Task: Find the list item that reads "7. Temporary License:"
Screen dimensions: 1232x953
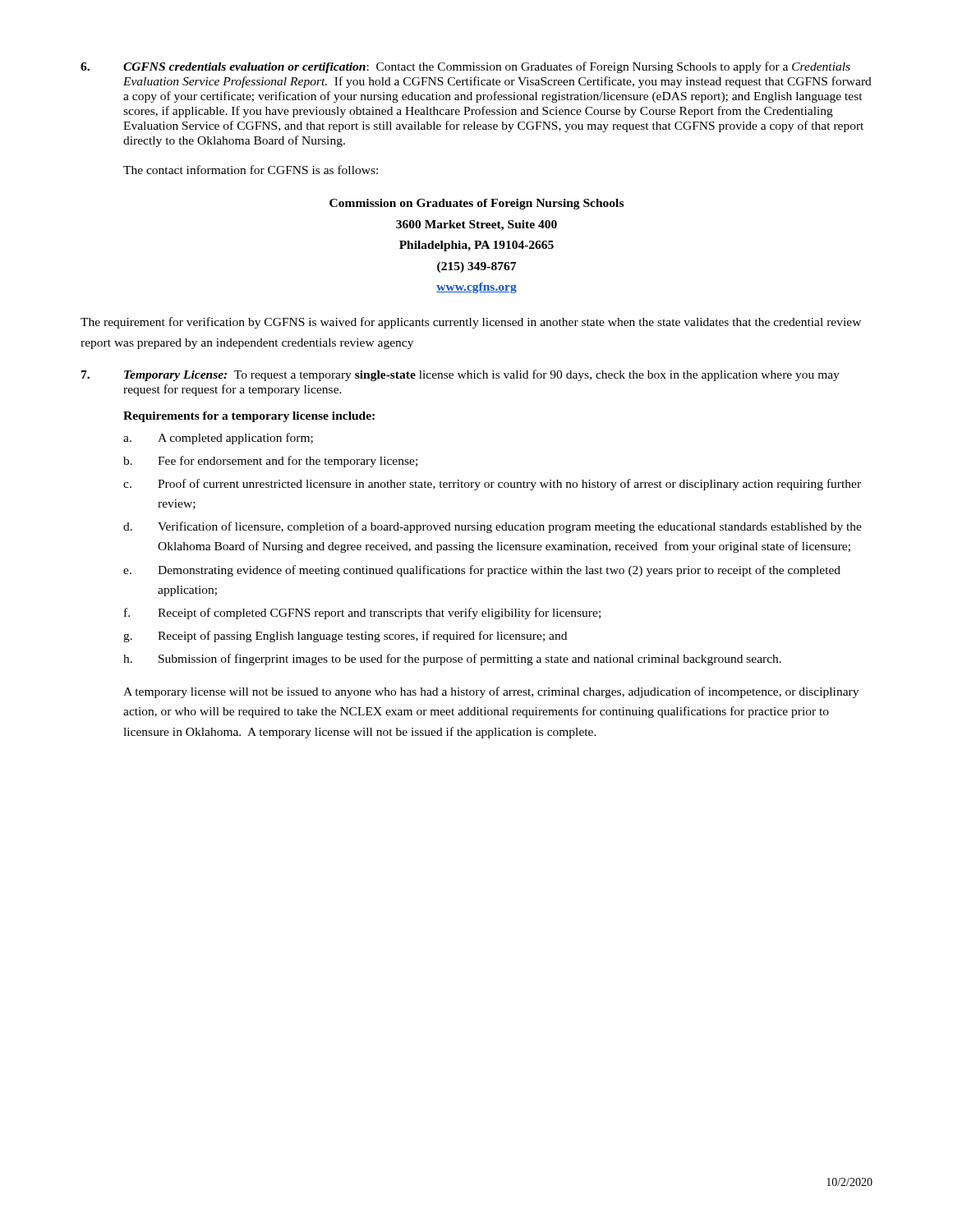Action: [476, 382]
